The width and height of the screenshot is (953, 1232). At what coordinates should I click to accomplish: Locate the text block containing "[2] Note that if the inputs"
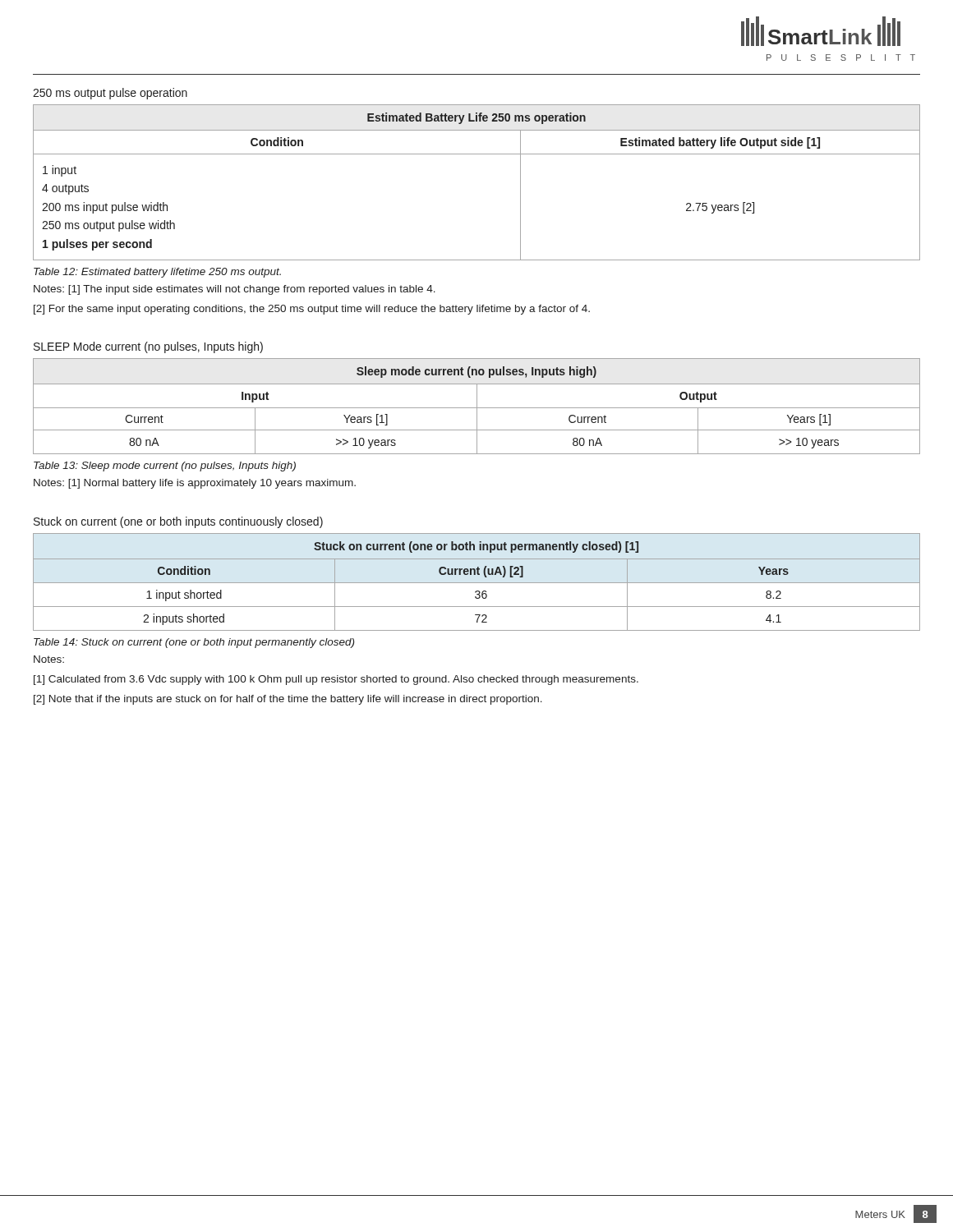tap(288, 699)
